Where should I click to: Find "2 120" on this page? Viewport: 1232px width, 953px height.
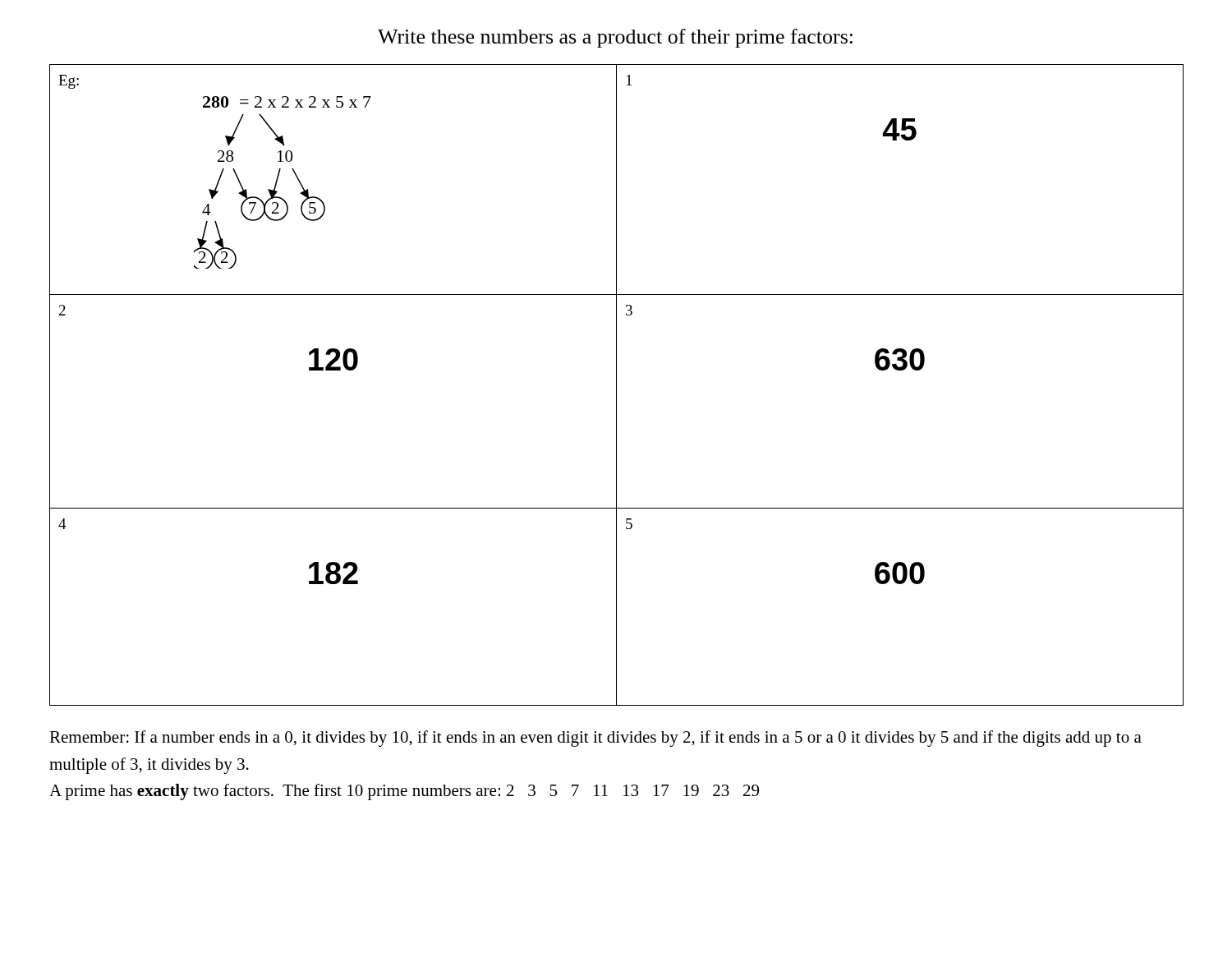click(x=332, y=340)
